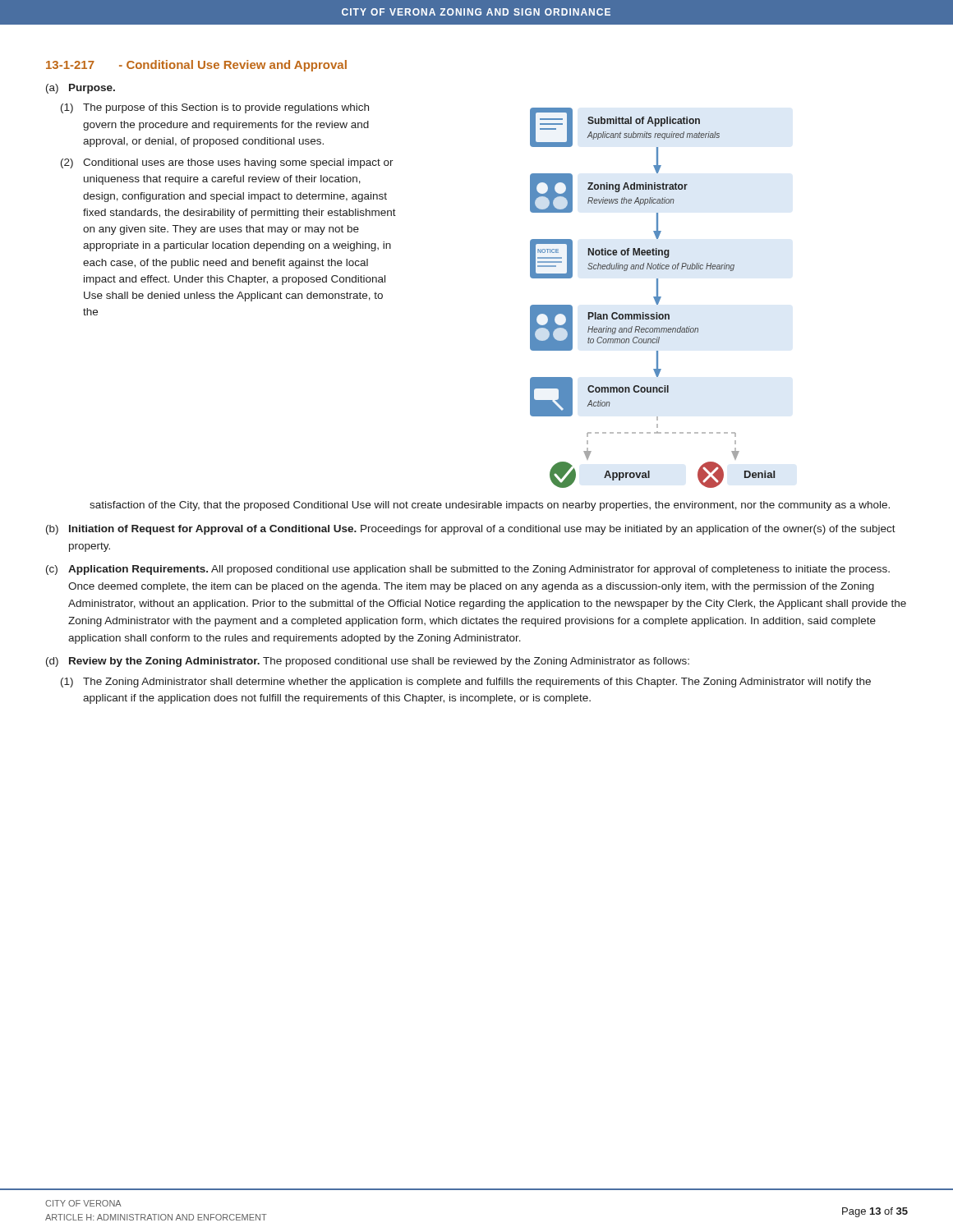Locate the block of text that opens with "(d) Review by the Zoning"
This screenshot has width=953, height=1232.
click(x=476, y=661)
